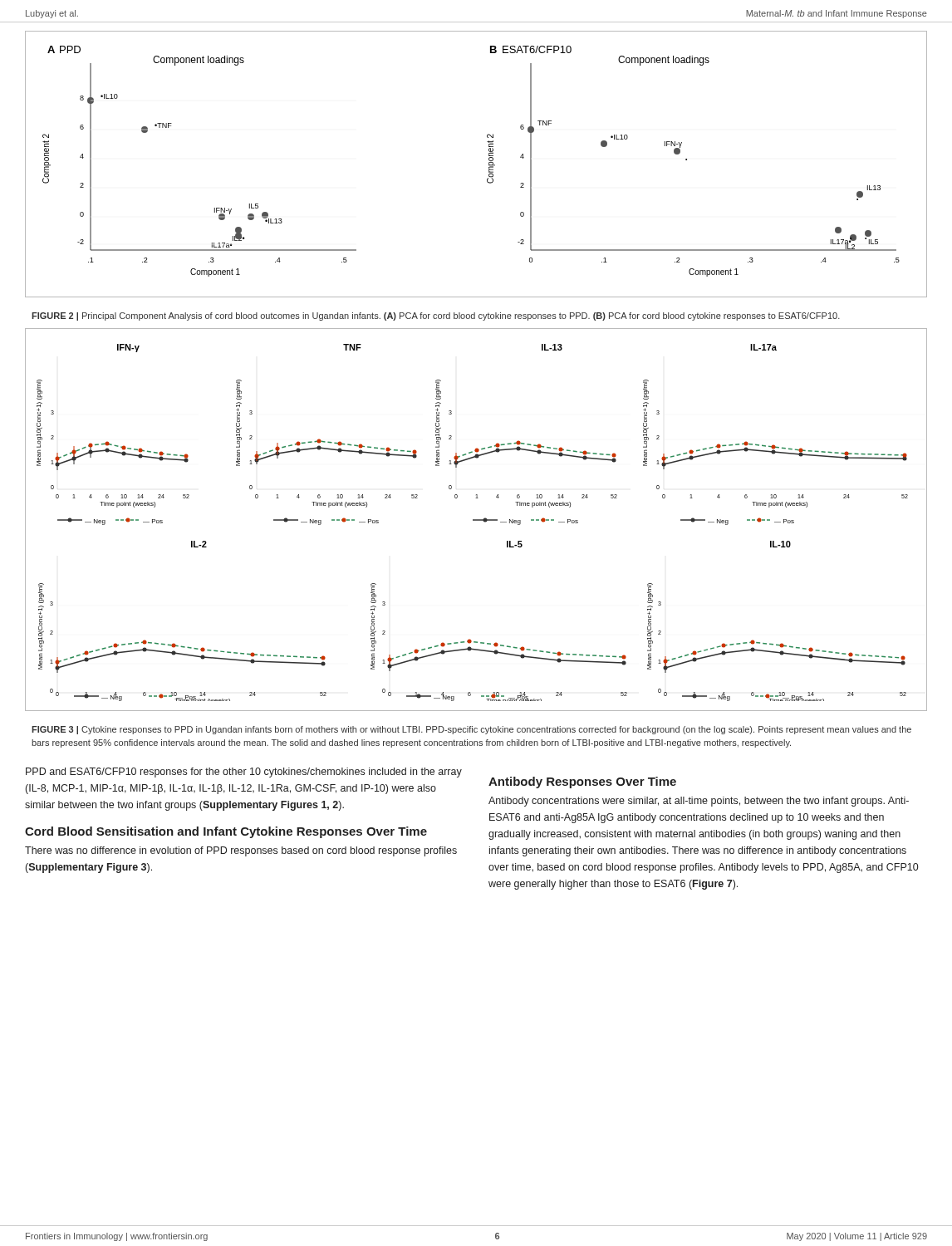
Task: Find the passage starting "Cord Blood Sensitisation and Infant"
Action: (226, 831)
